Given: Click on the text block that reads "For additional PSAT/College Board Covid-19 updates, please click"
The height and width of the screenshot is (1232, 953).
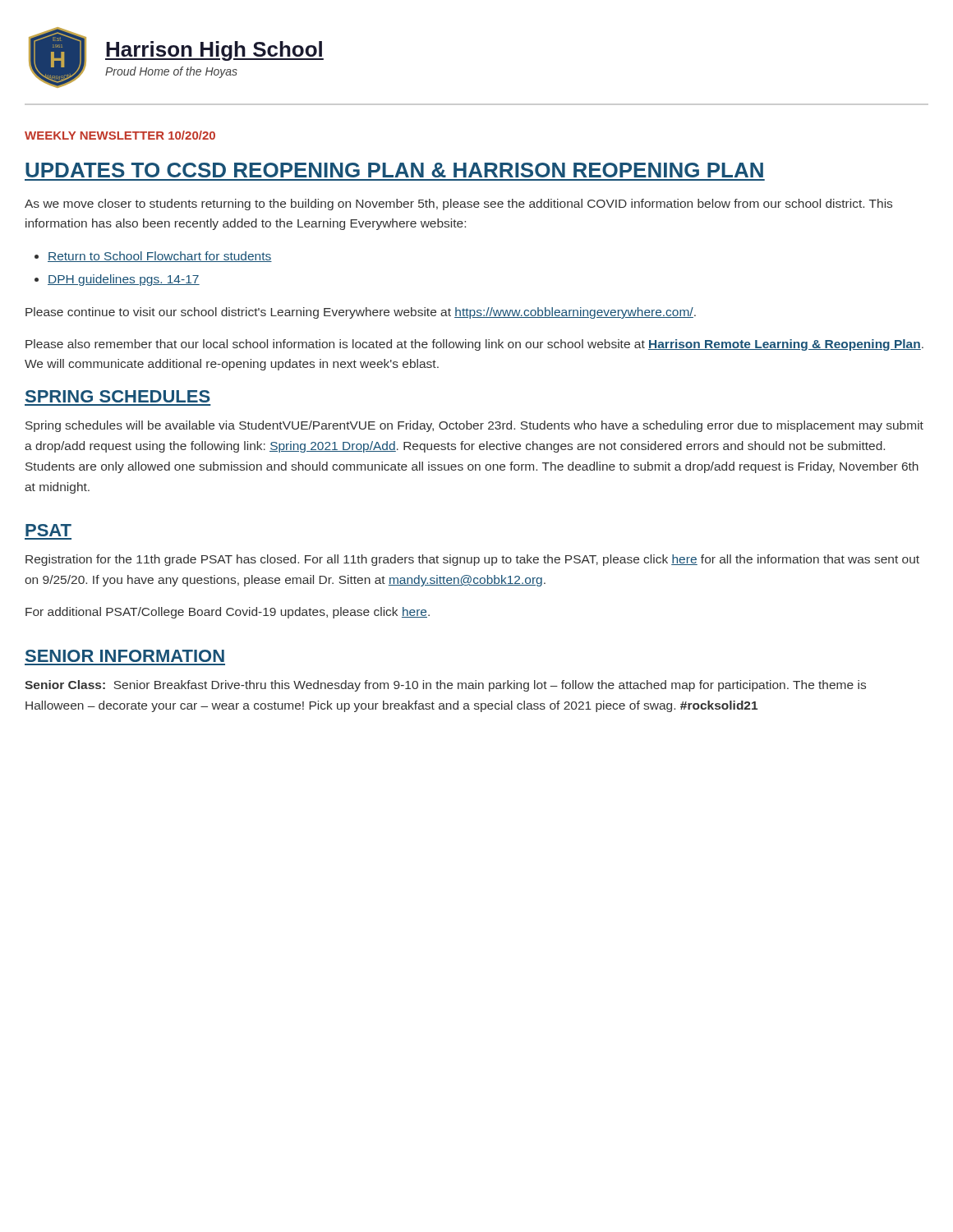Looking at the screenshot, I should click(228, 611).
